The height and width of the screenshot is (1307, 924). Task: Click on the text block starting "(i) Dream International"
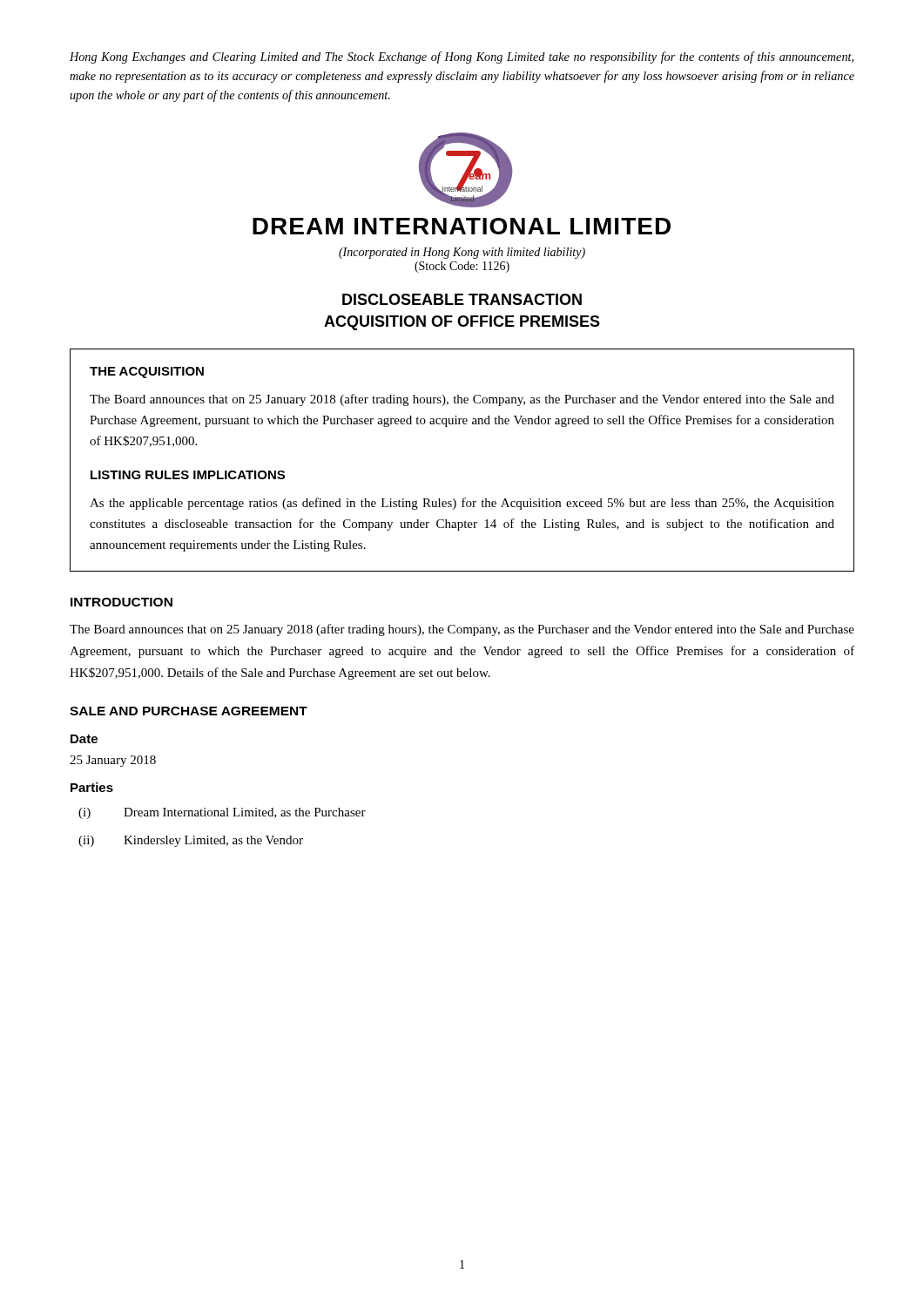(222, 813)
